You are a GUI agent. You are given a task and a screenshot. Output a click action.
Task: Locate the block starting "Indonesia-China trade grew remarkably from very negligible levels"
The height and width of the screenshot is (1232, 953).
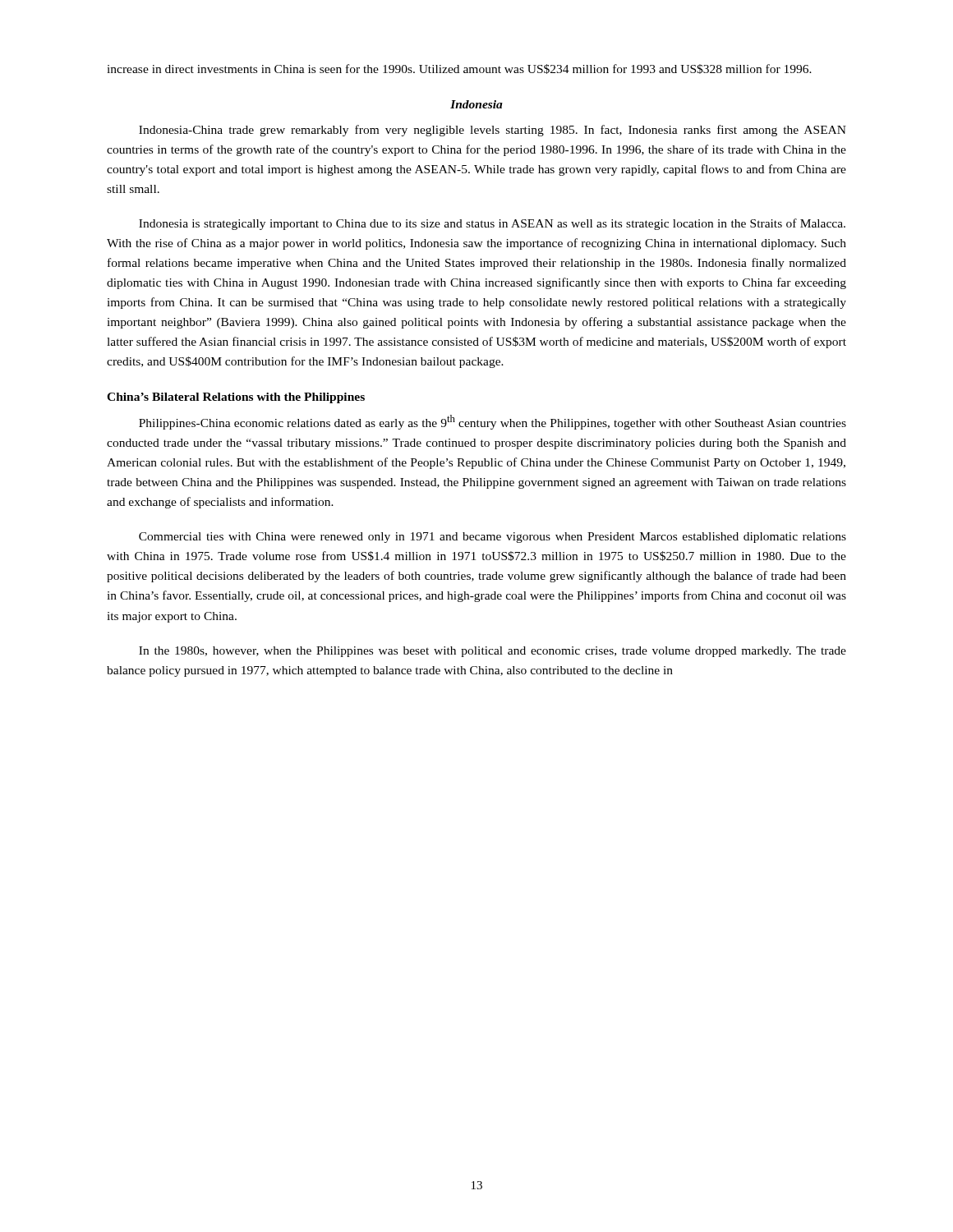pyautogui.click(x=476, y=159)
